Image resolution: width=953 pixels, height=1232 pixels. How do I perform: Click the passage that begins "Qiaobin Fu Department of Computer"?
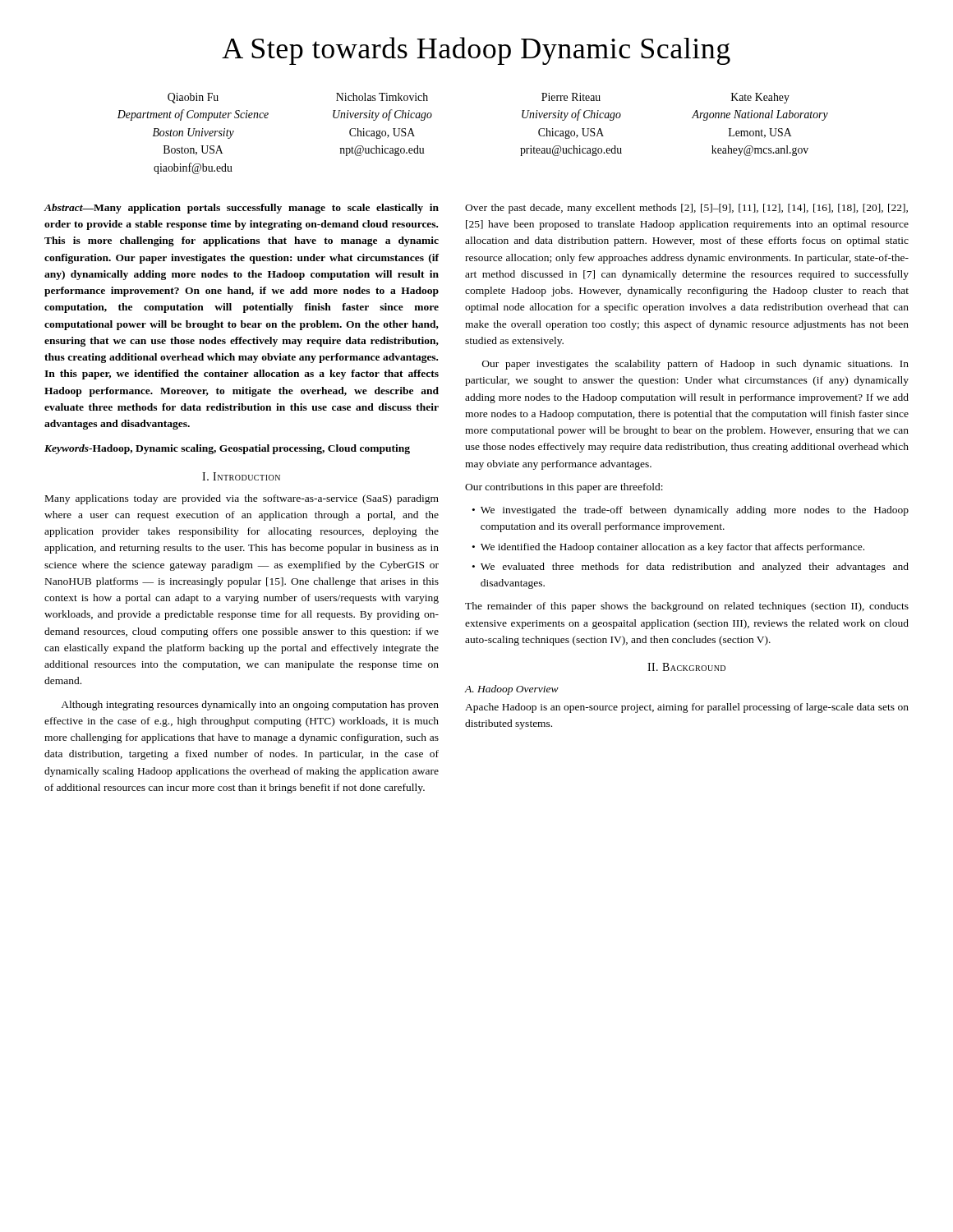(193, 132)
